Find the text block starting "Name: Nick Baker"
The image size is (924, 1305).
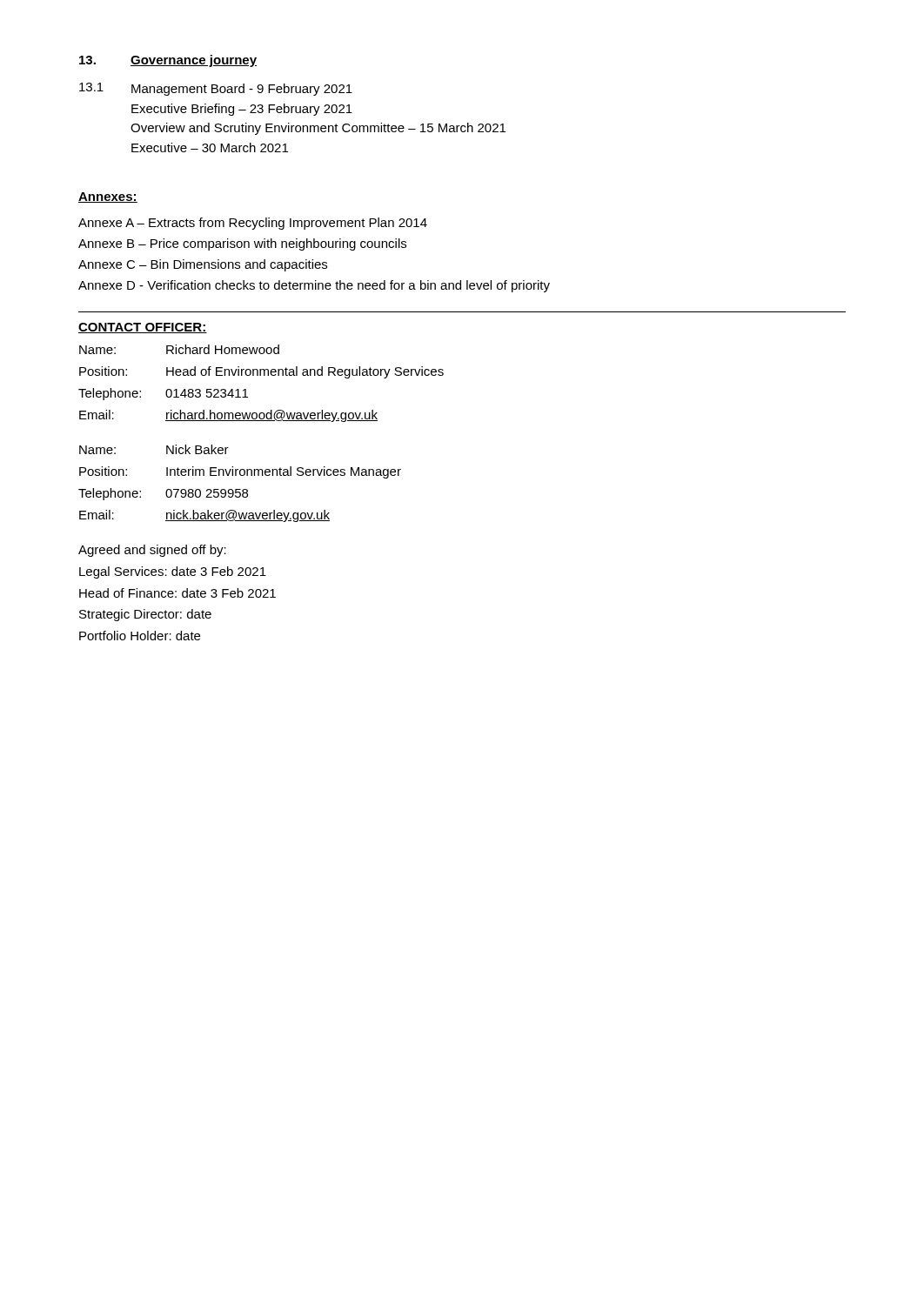tap(100, 449)
